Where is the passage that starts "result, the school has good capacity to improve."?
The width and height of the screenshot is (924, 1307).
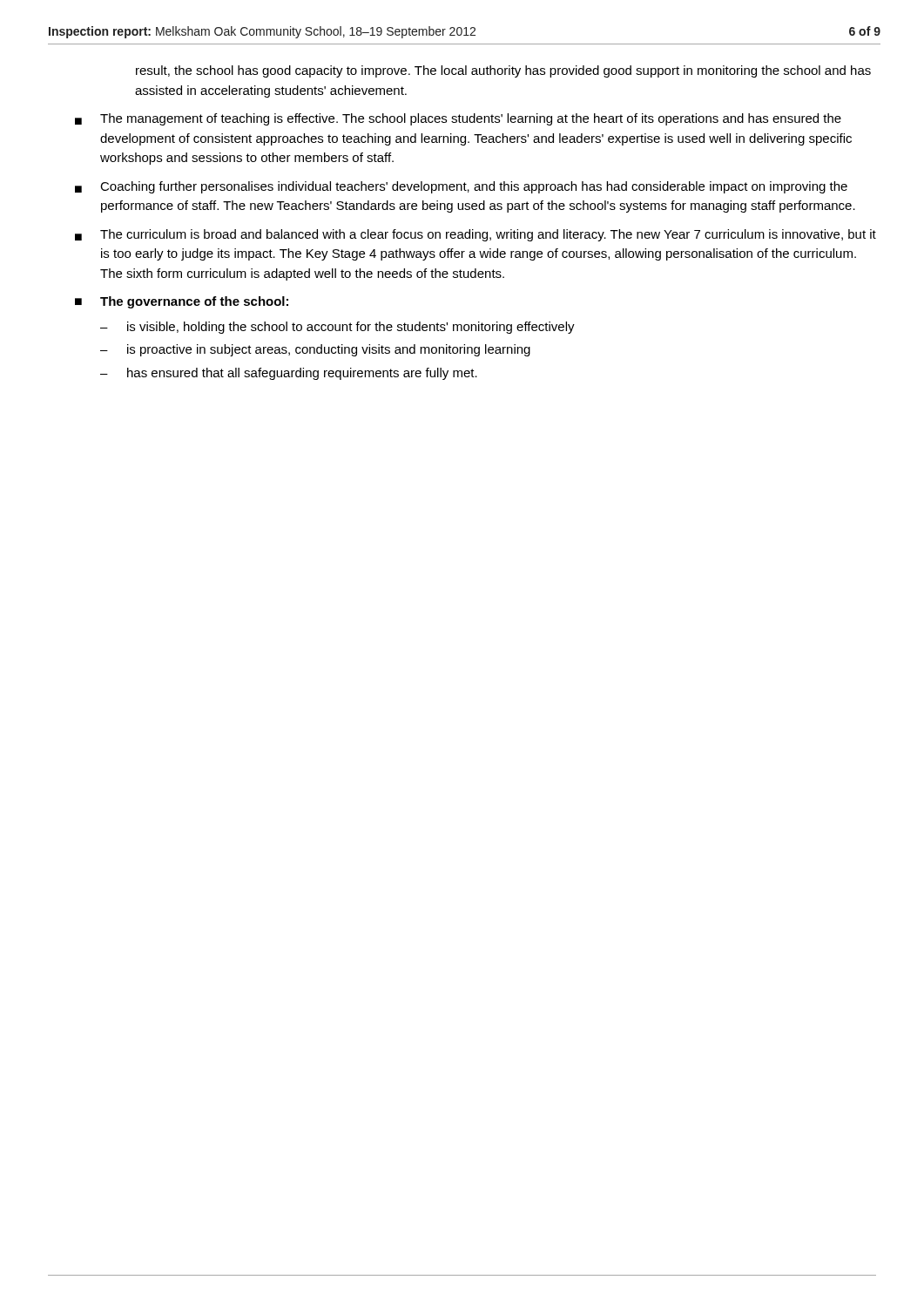click(x=503, y=80)
